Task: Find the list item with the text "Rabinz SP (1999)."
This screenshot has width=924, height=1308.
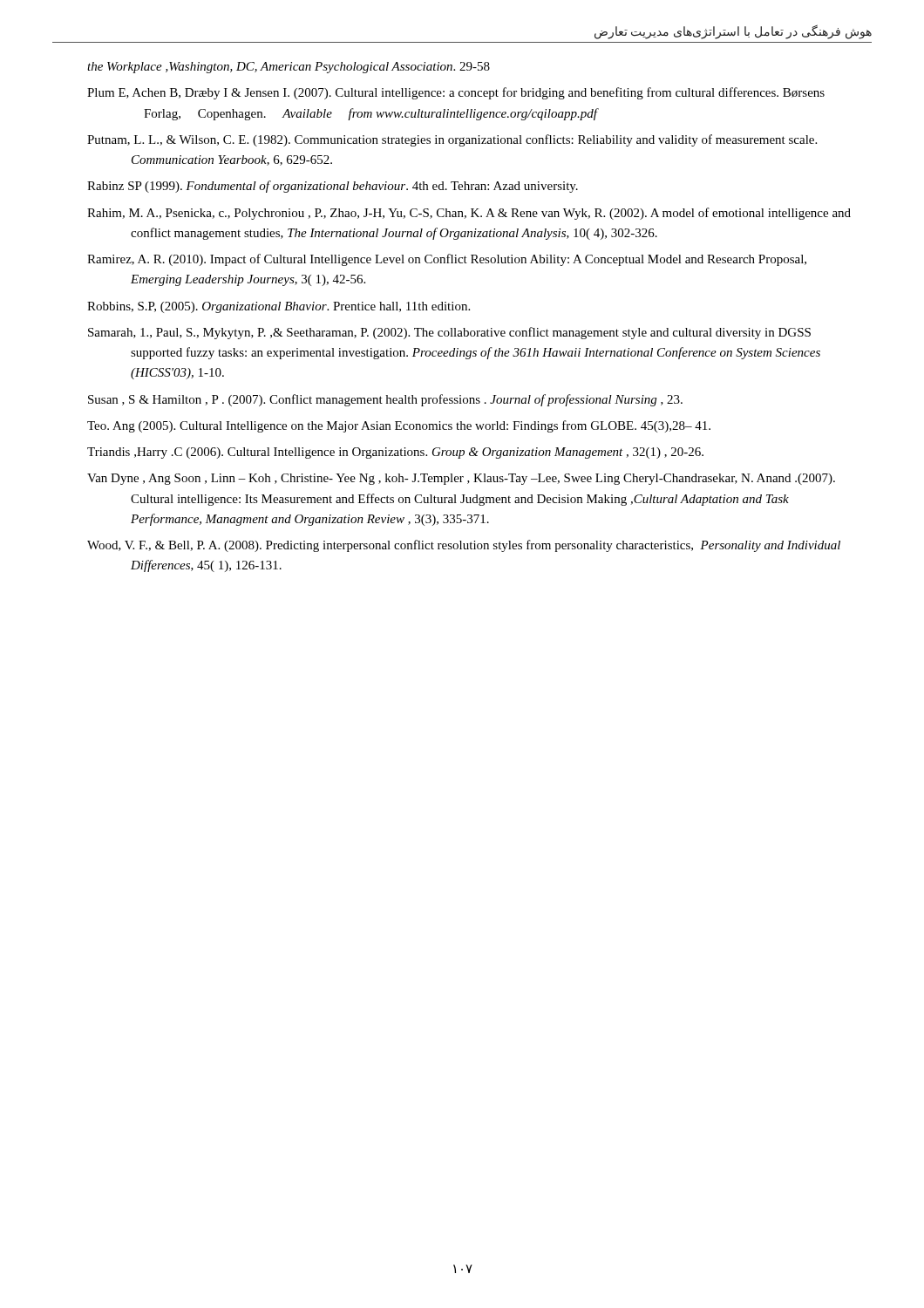Action: [x=471, y=186]
